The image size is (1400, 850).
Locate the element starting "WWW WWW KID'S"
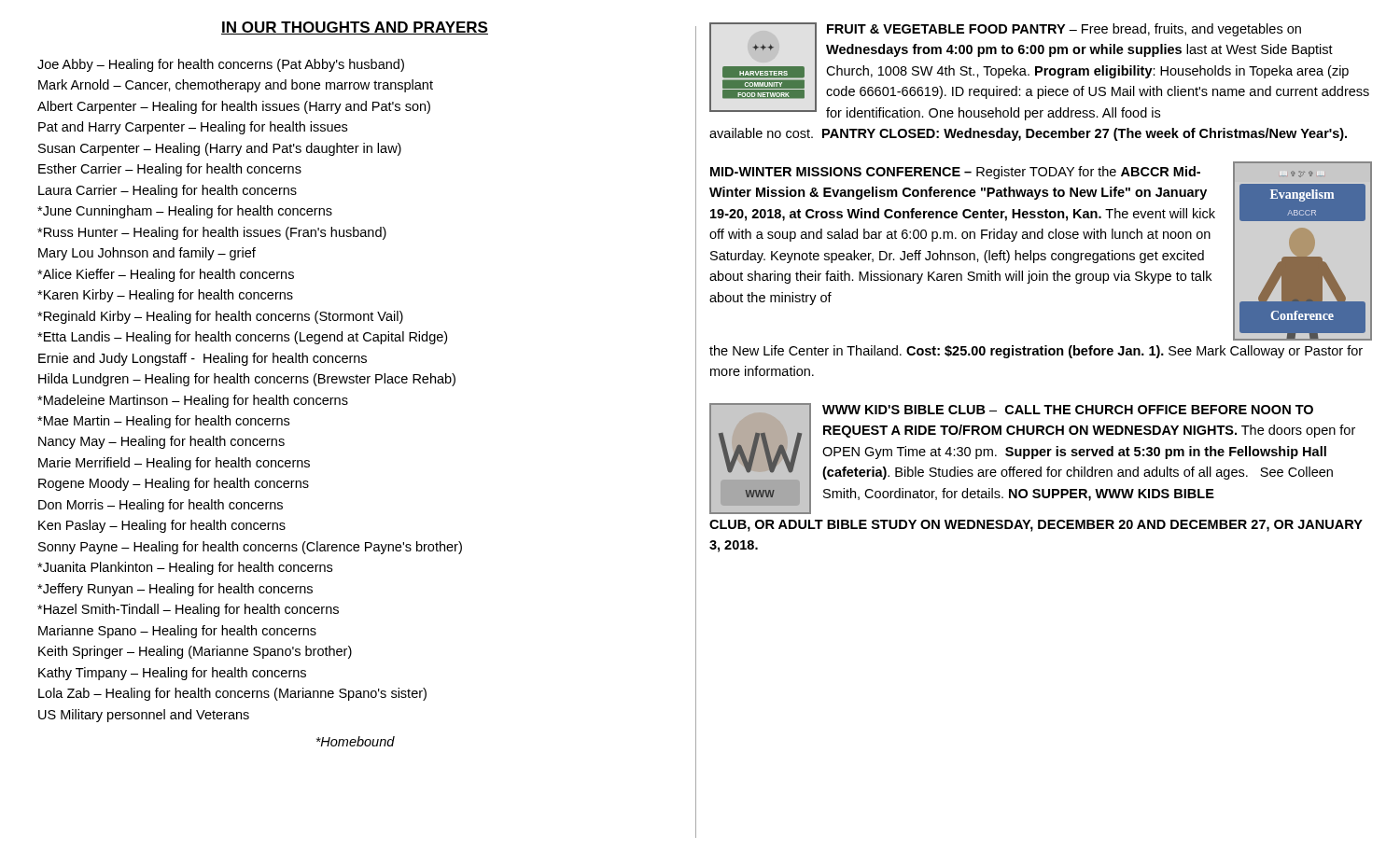1041,476
